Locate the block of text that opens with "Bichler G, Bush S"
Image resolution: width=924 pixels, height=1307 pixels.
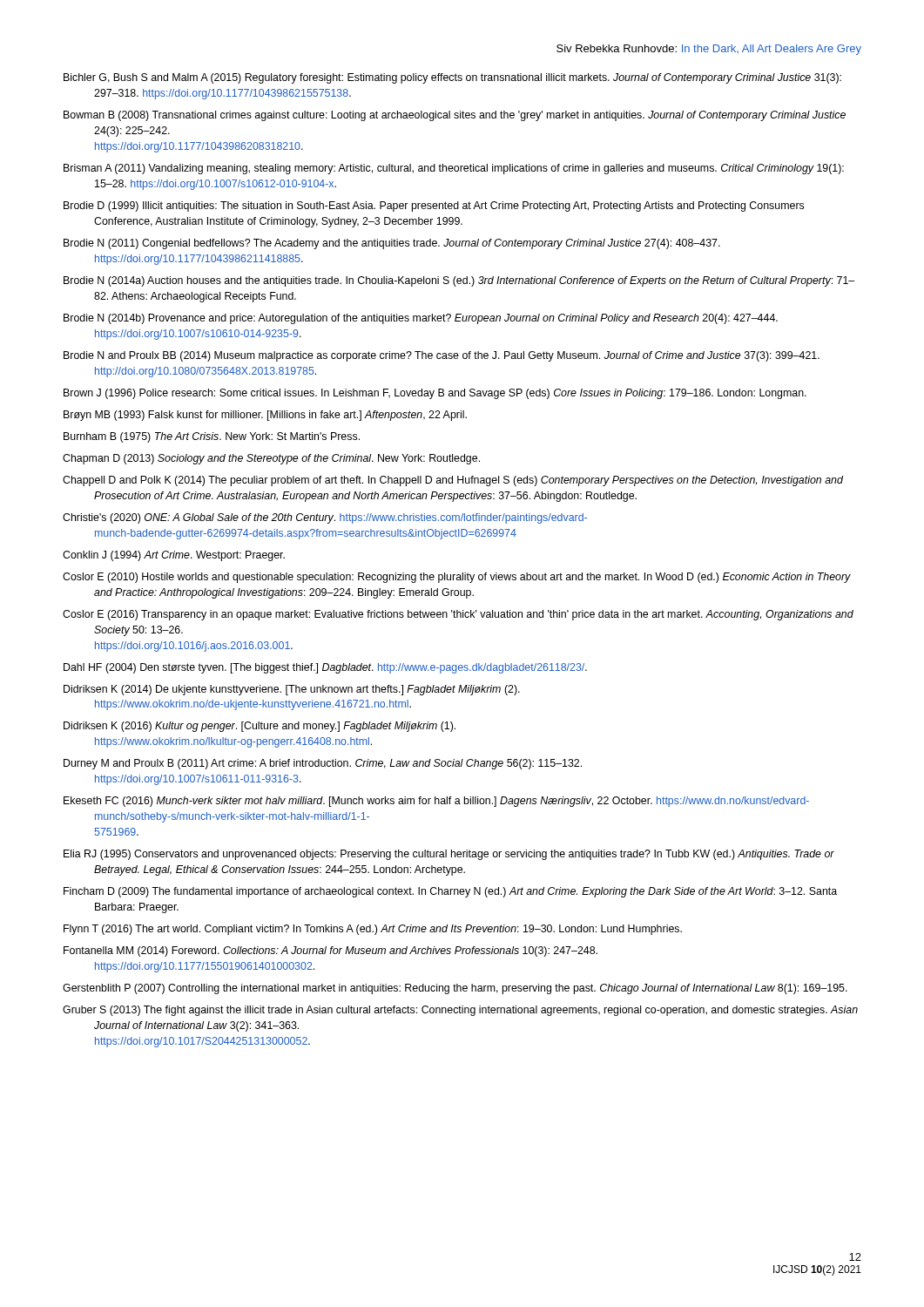(x=452, y=85)
